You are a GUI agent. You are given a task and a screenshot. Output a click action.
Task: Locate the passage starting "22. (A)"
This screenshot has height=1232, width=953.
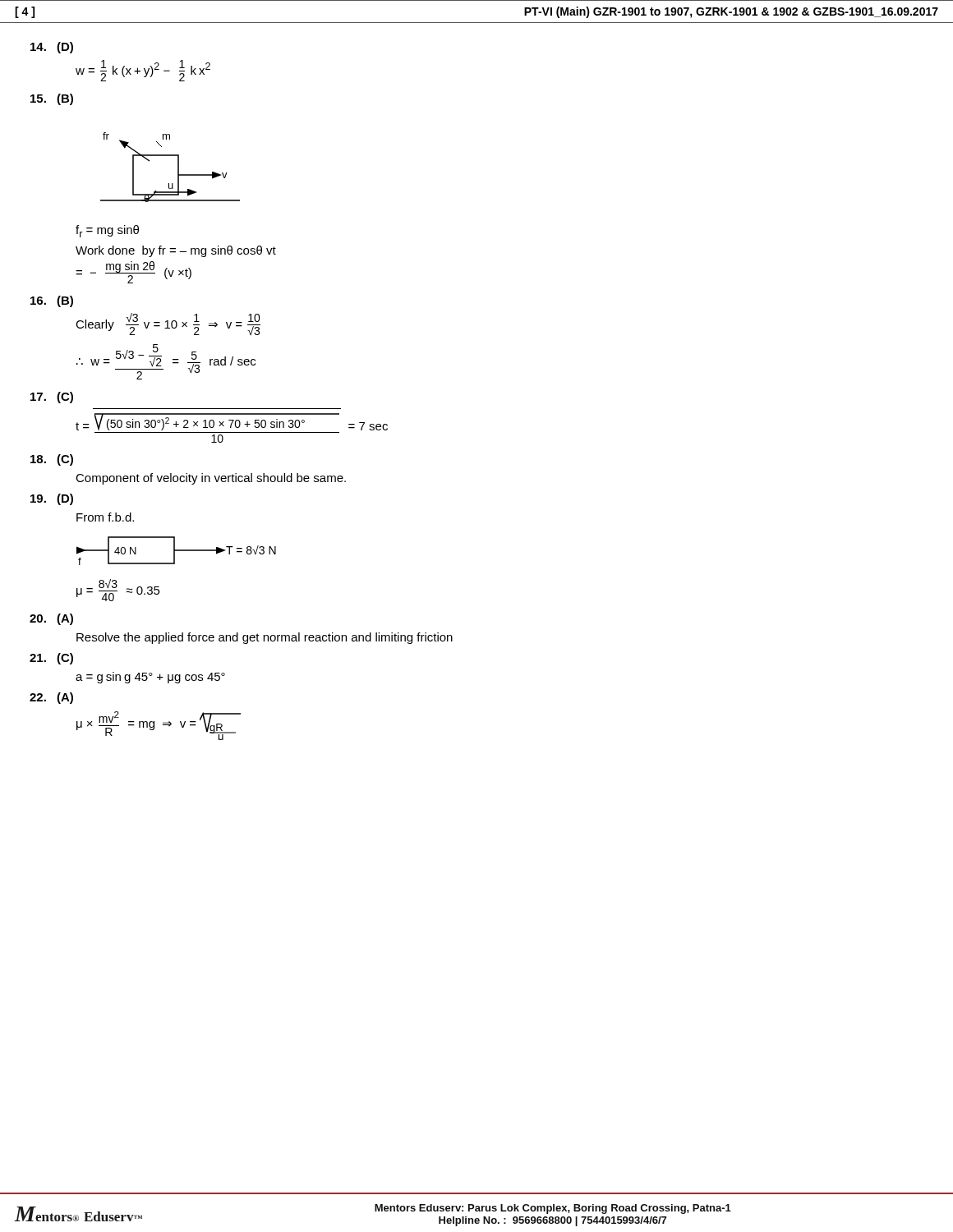click(52, 697)
